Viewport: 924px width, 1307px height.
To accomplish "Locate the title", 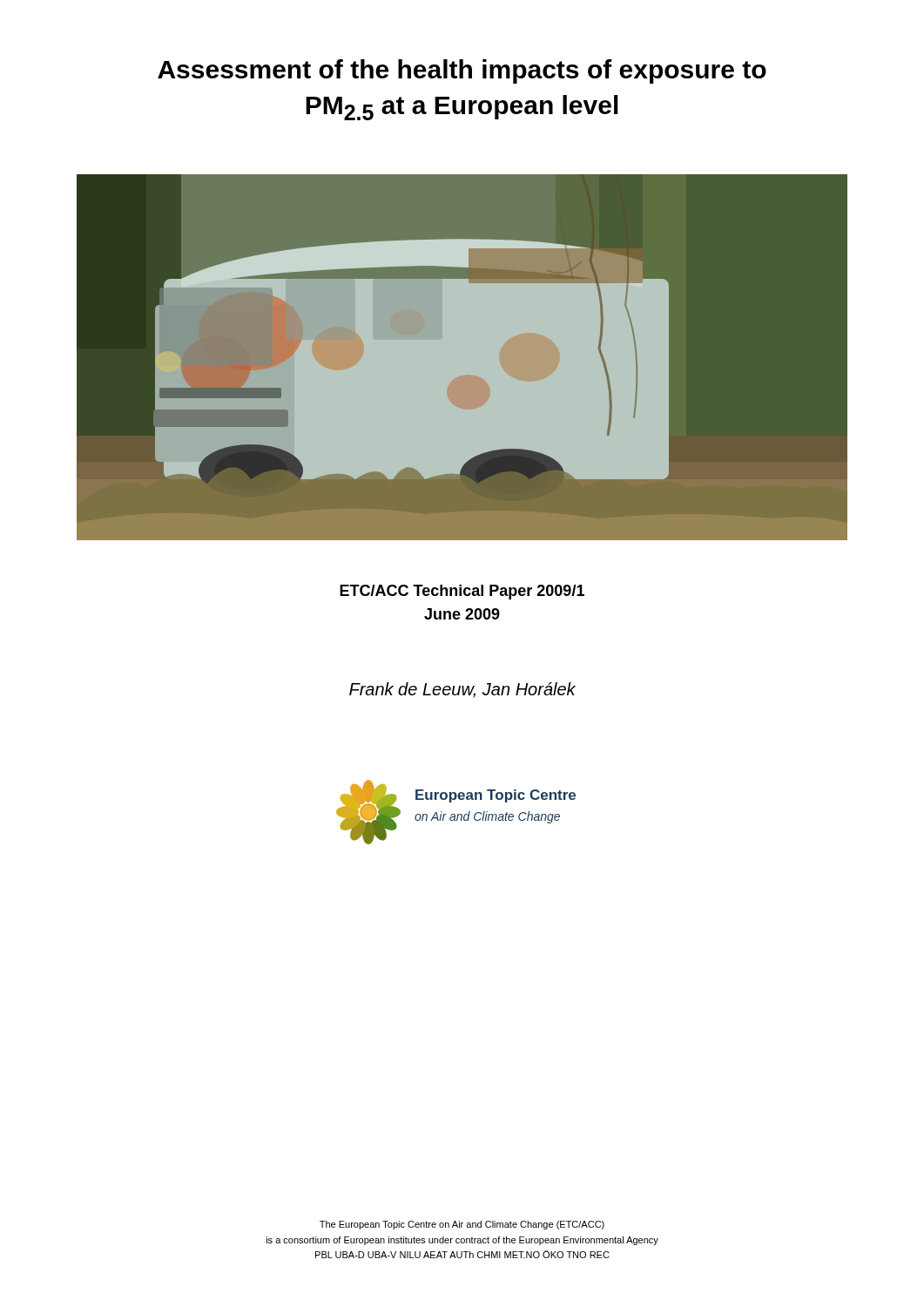I will (x=462, y=90).
